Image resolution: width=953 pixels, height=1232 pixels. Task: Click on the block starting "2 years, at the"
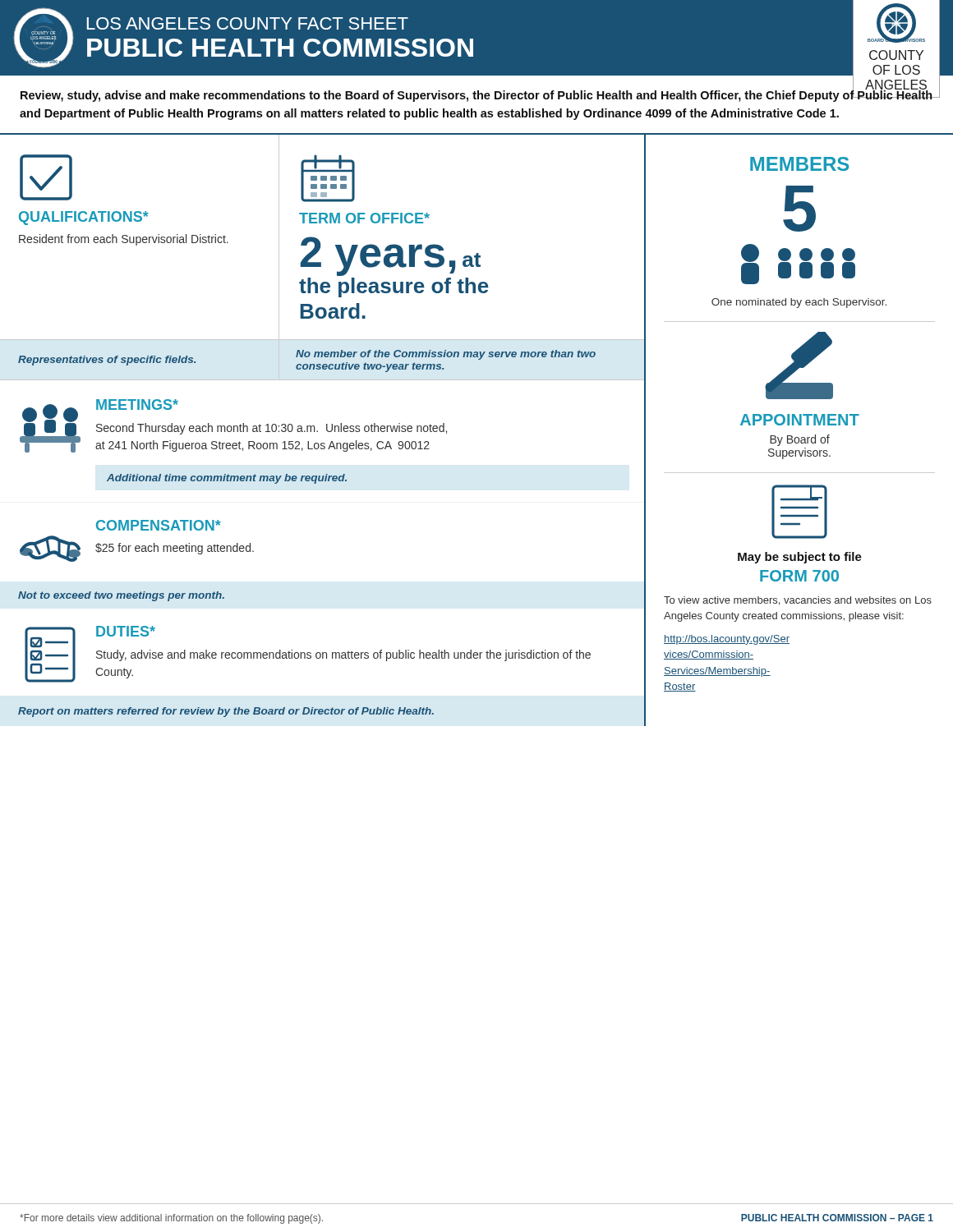tap(394, 277)
